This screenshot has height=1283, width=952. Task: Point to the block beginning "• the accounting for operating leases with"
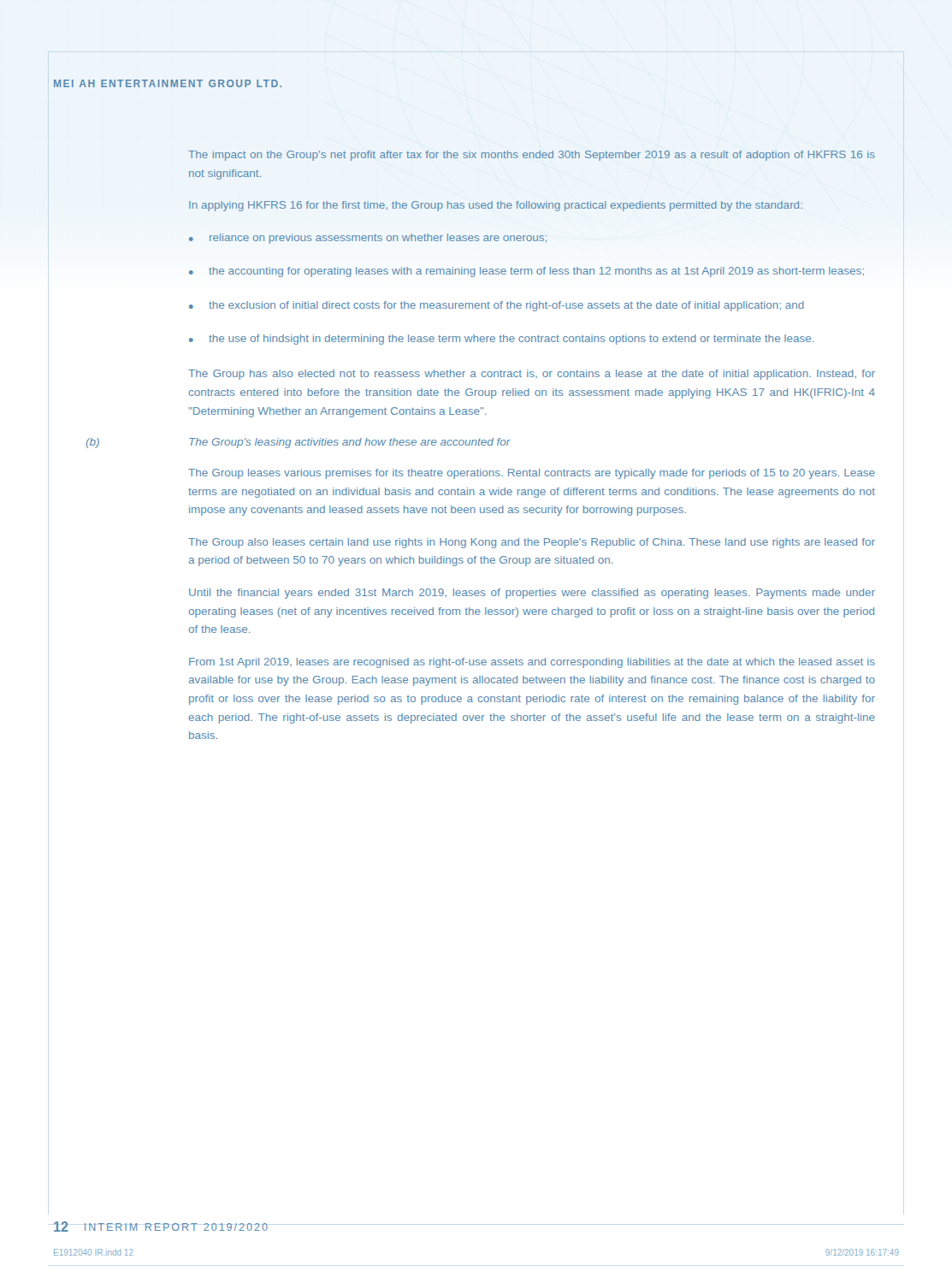(526, 273)
